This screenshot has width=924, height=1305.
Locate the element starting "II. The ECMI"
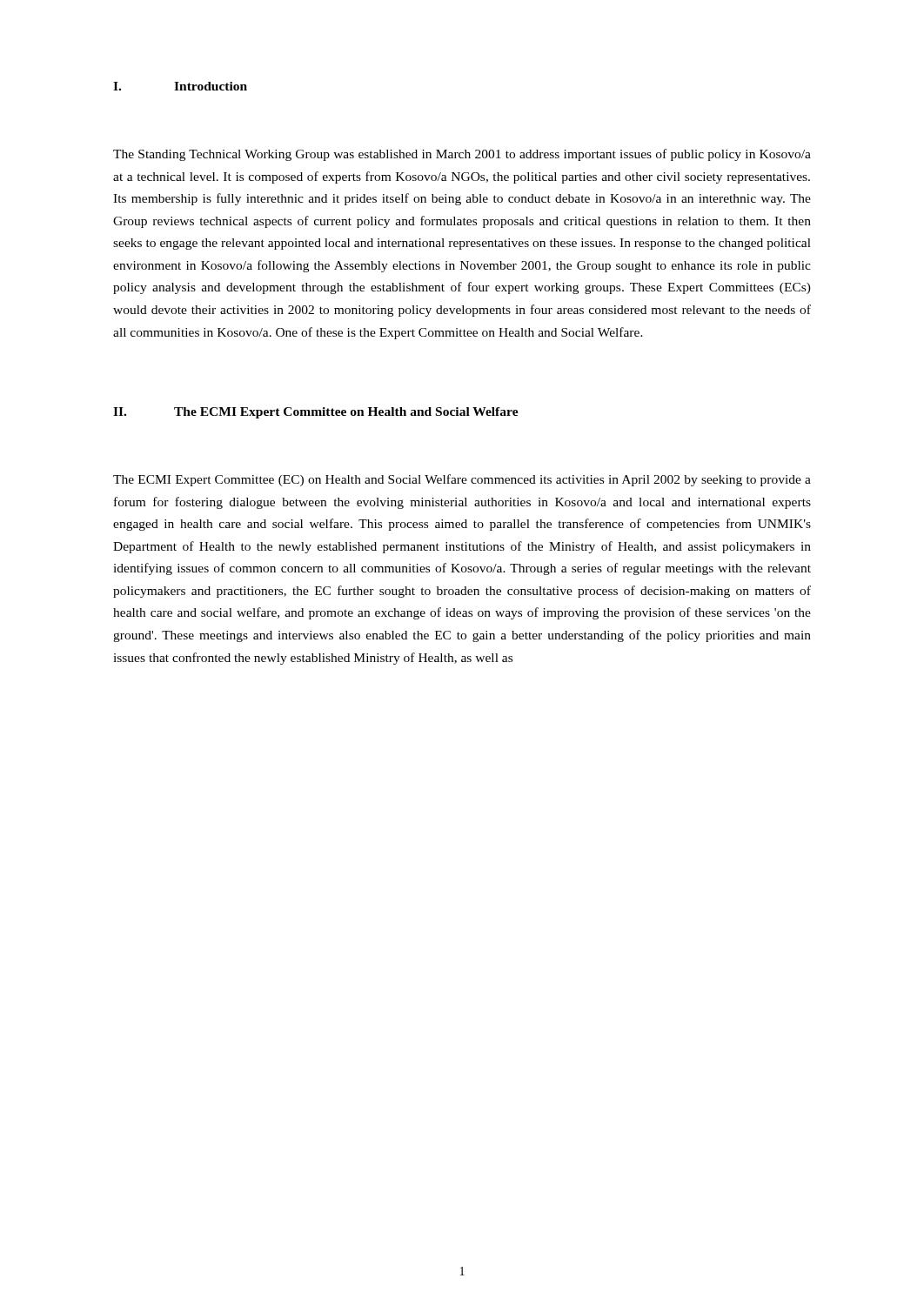316,412
